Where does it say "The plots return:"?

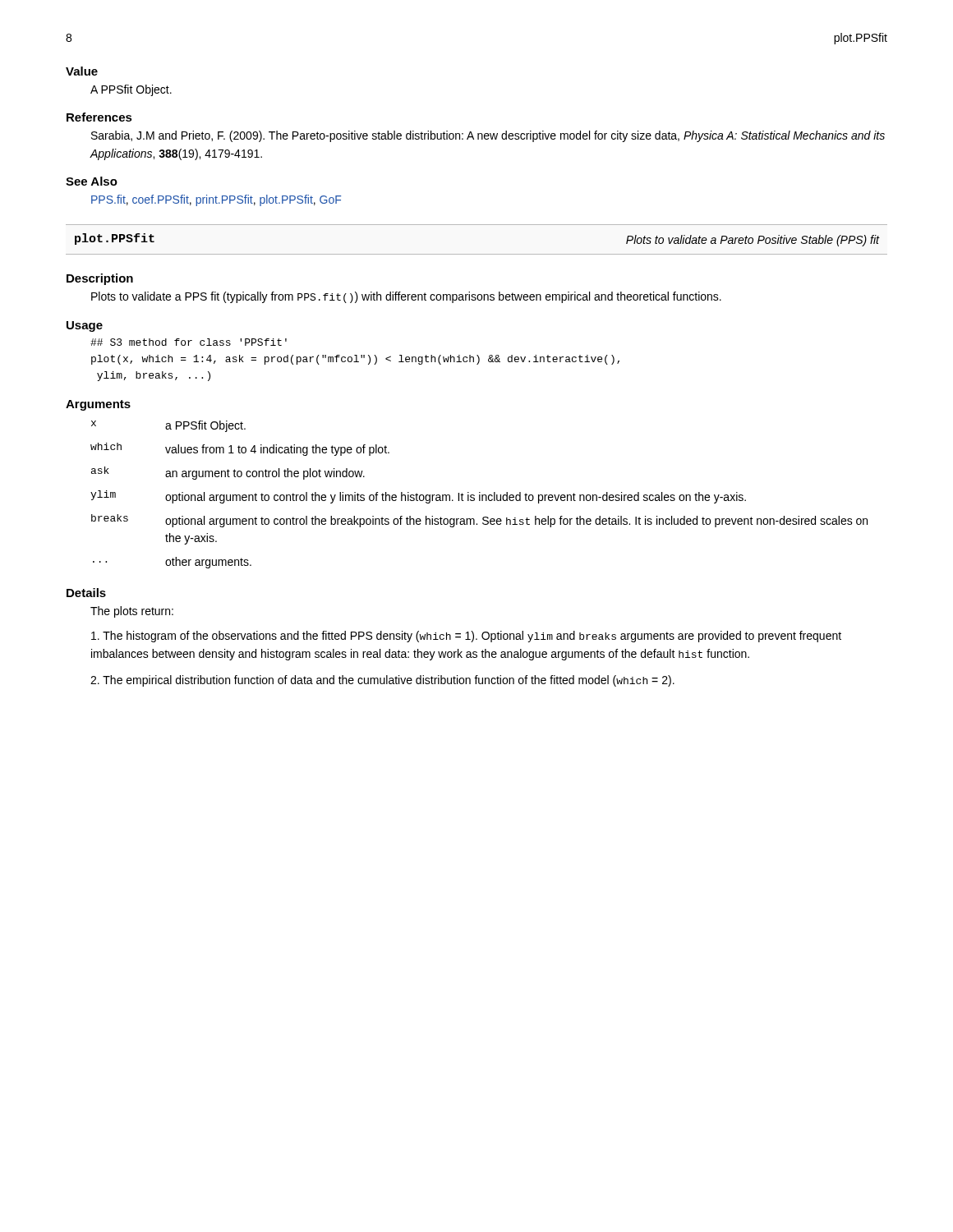132,611
